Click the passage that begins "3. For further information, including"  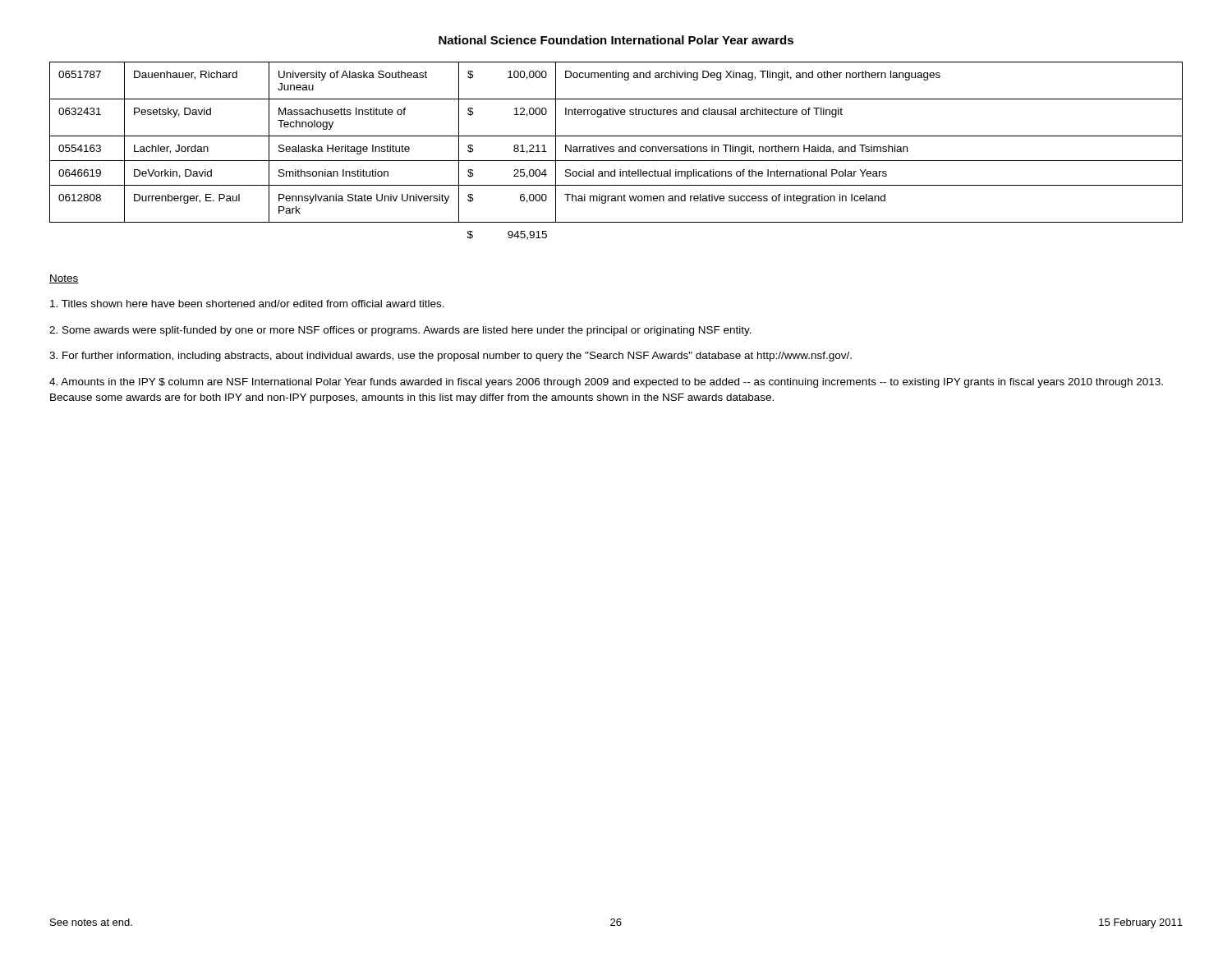[x=451, y=355]
